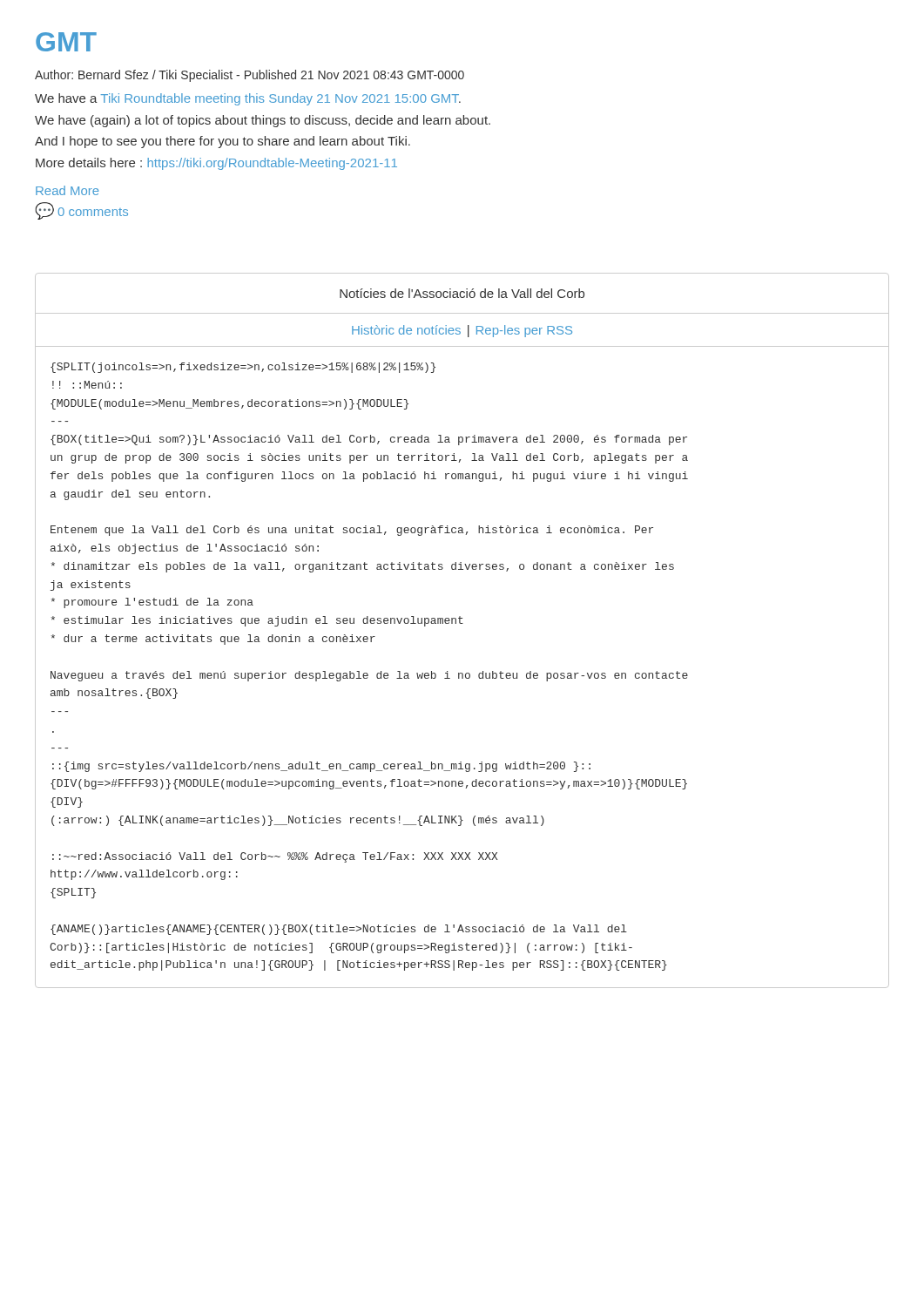
Task: Locate the text block with the text "We have a Tiki Roundtable meeting"
Action: click(248, 98)
